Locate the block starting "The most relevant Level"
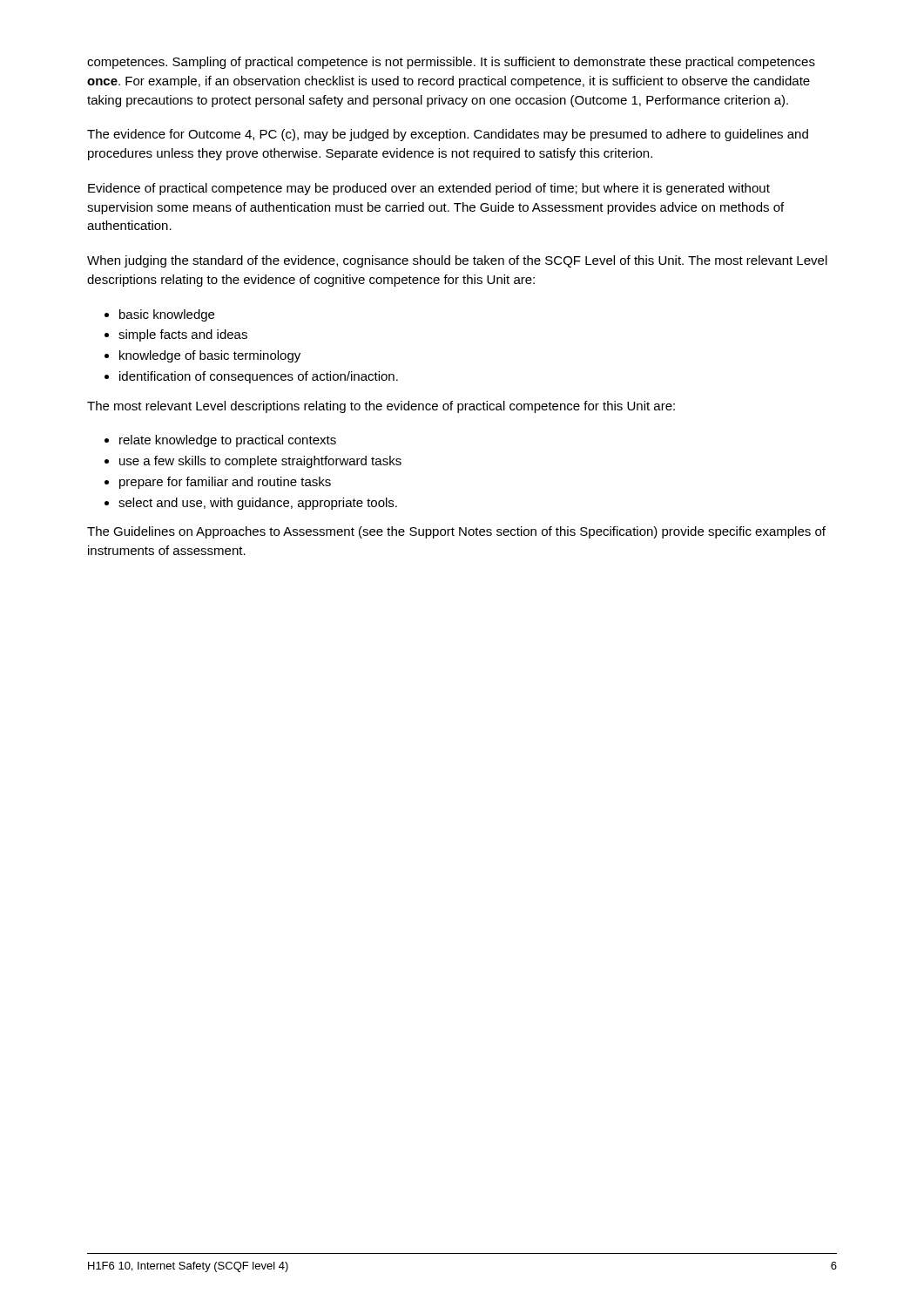Image resolution: width=924 pixels, height=1307 pixels. click(x=382, y=405)
